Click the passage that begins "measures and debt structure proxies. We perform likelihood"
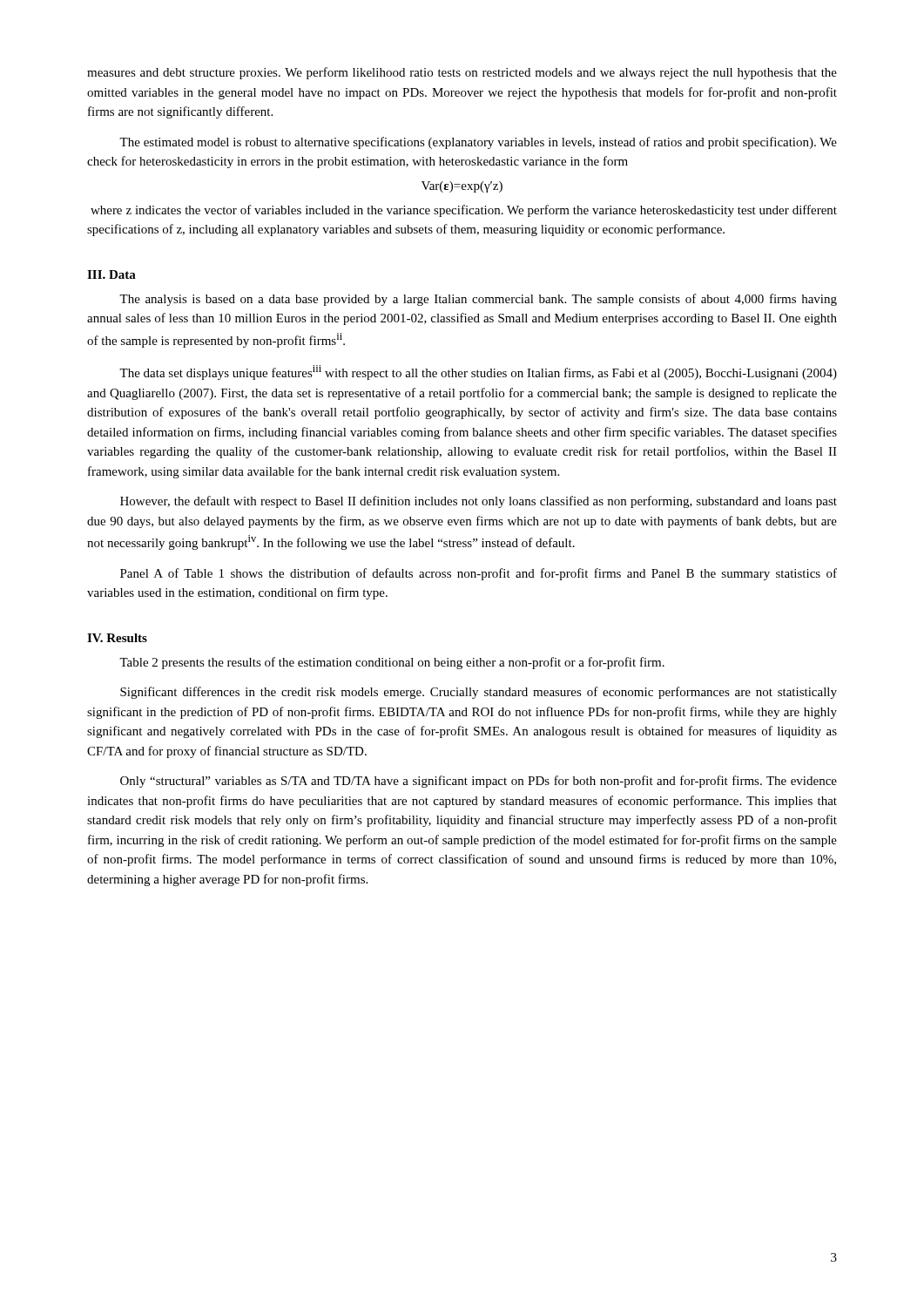 tap(462, 92)
